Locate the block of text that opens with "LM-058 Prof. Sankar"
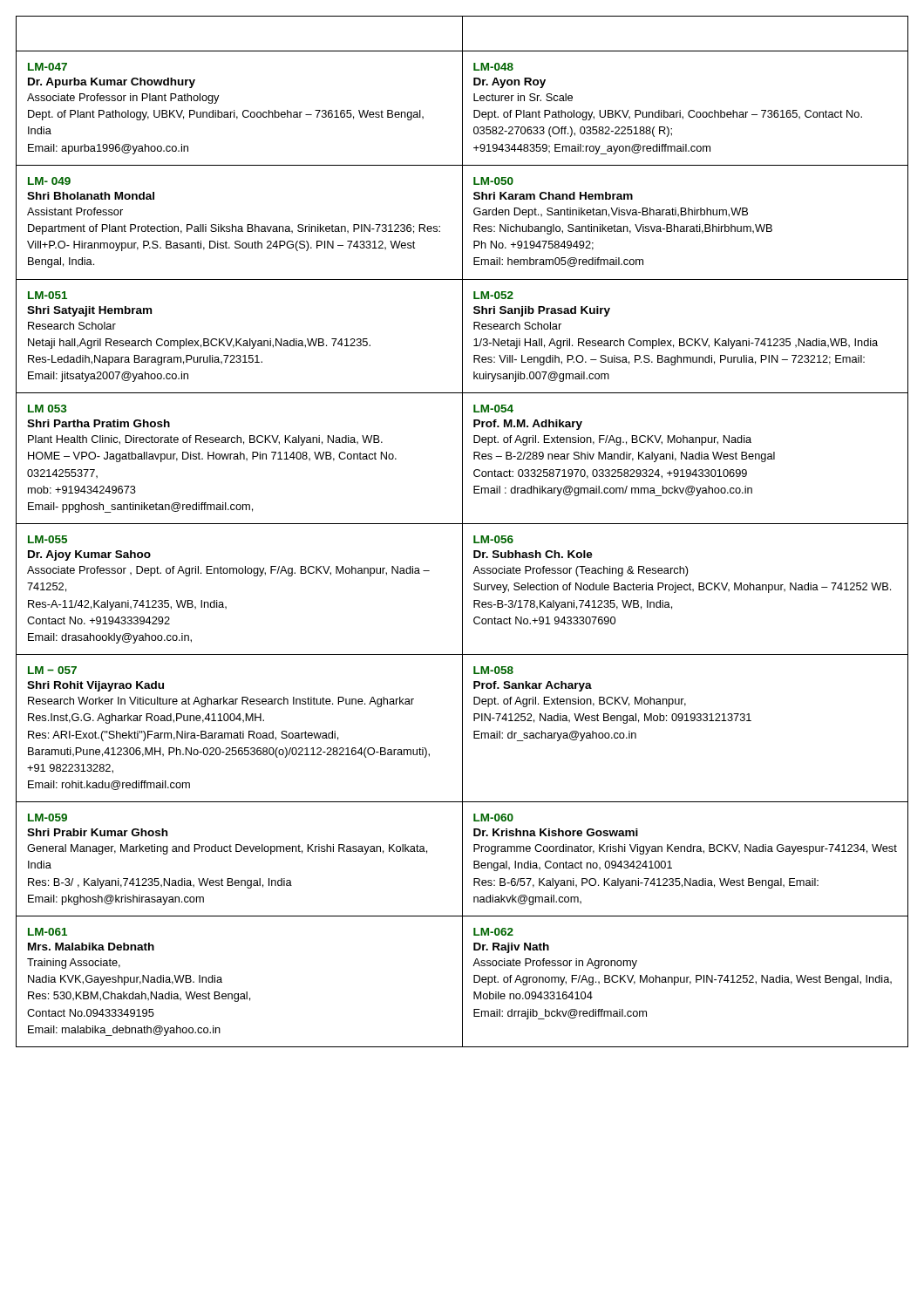 685,703
